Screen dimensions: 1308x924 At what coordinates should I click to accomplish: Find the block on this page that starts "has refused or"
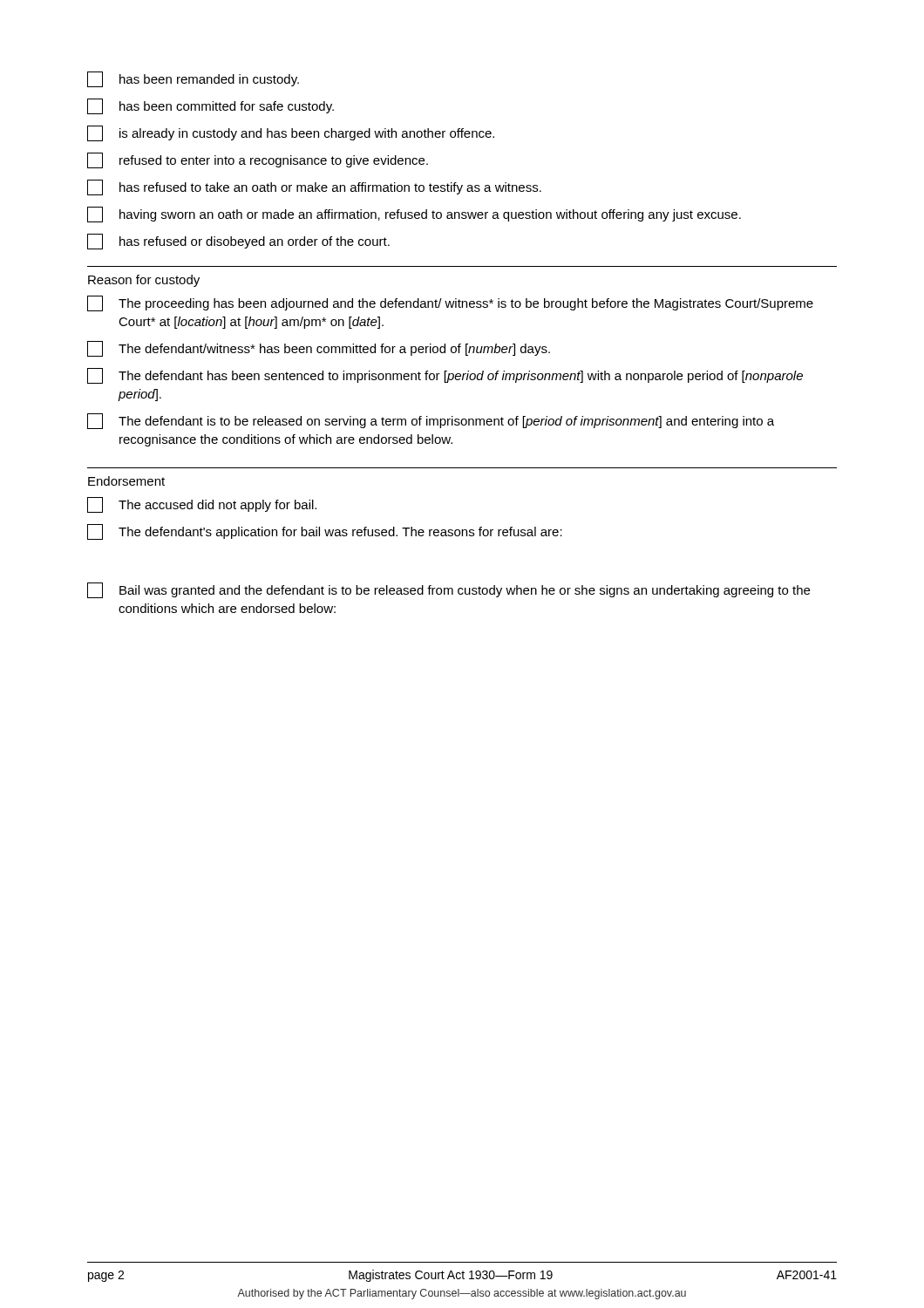pos(238,242)
